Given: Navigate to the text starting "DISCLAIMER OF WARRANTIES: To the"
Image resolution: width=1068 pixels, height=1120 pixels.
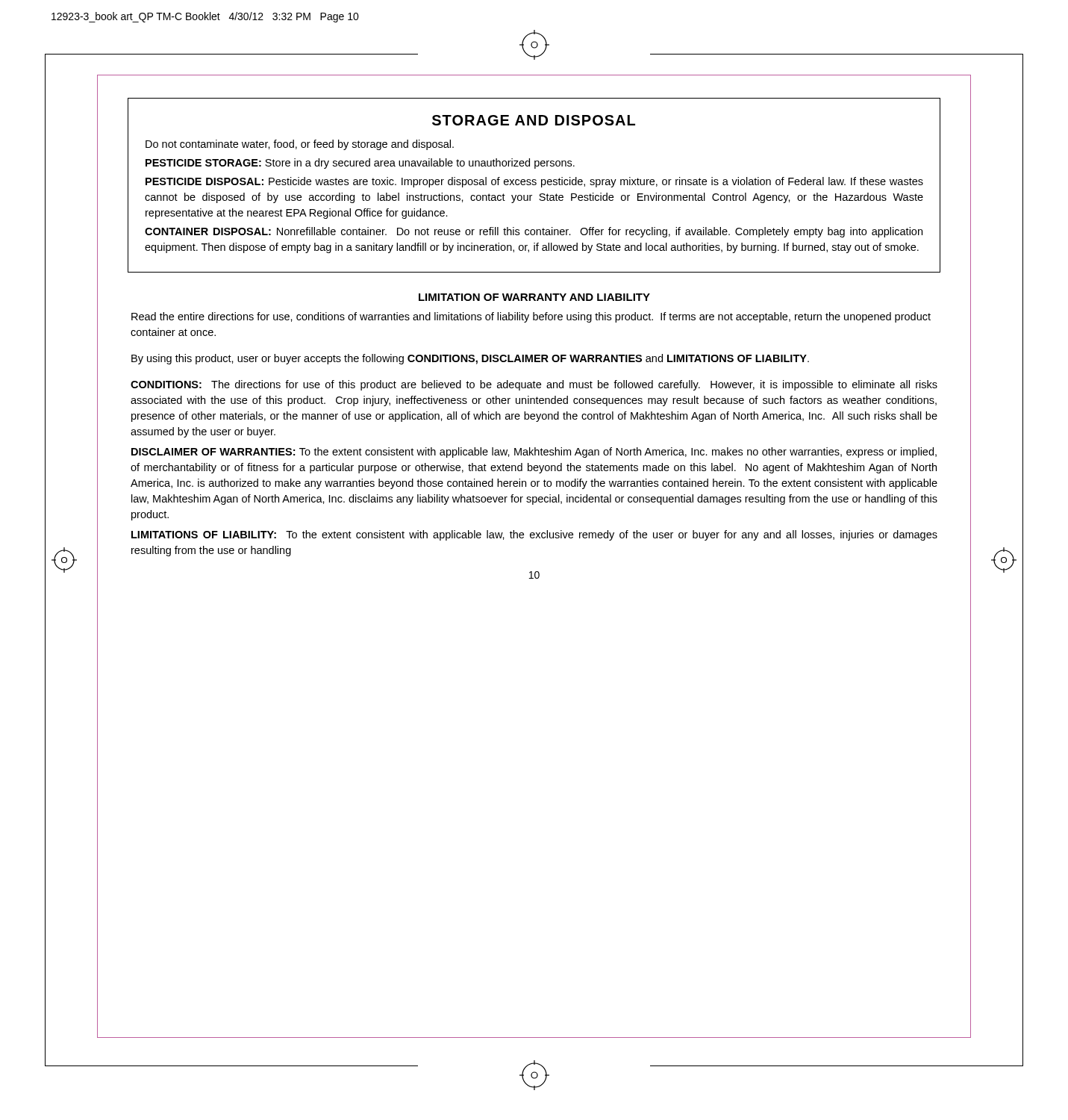Looking at the screenshot, I should click(x=534, y=483).
